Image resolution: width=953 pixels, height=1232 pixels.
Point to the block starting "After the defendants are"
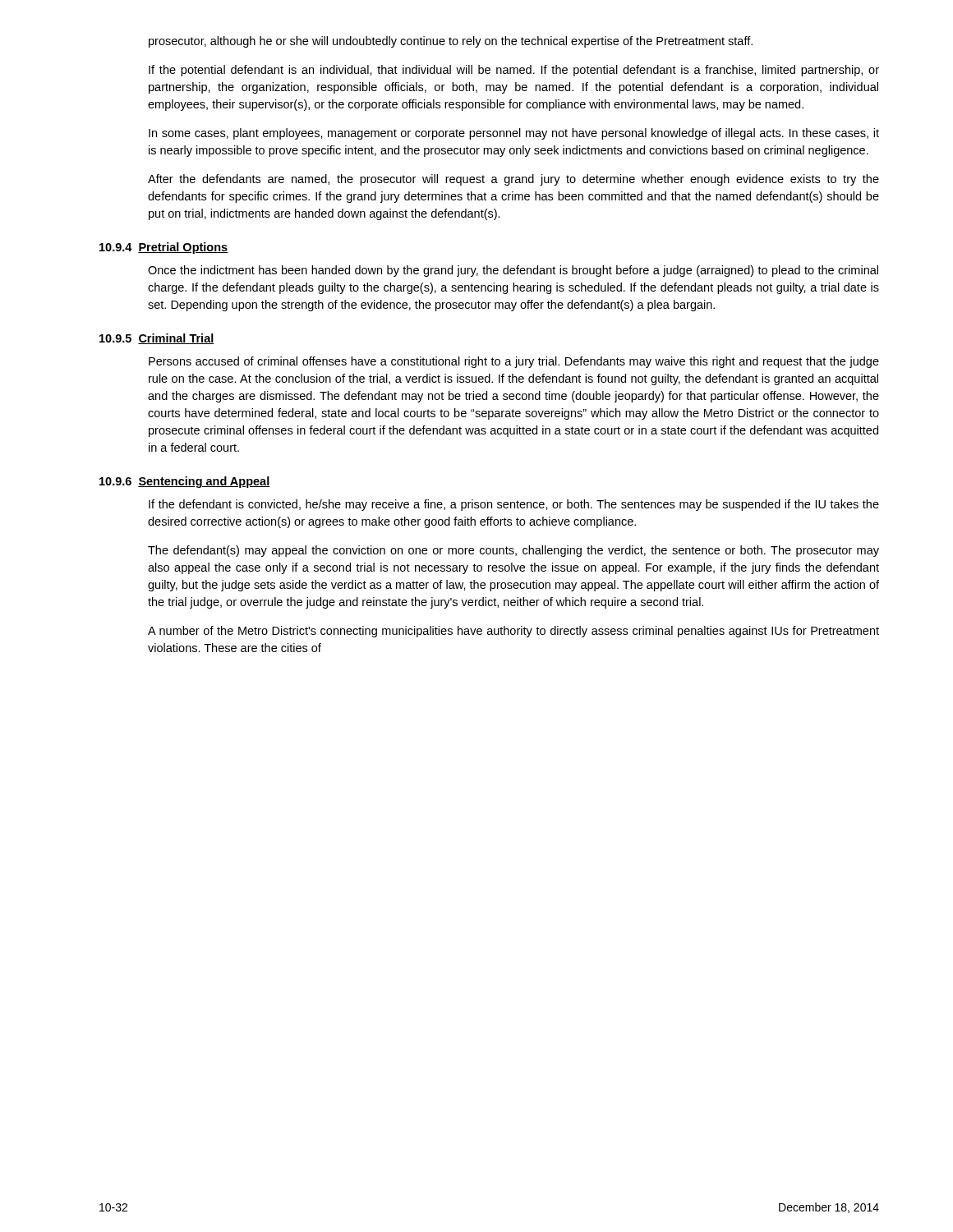point(513,196)
